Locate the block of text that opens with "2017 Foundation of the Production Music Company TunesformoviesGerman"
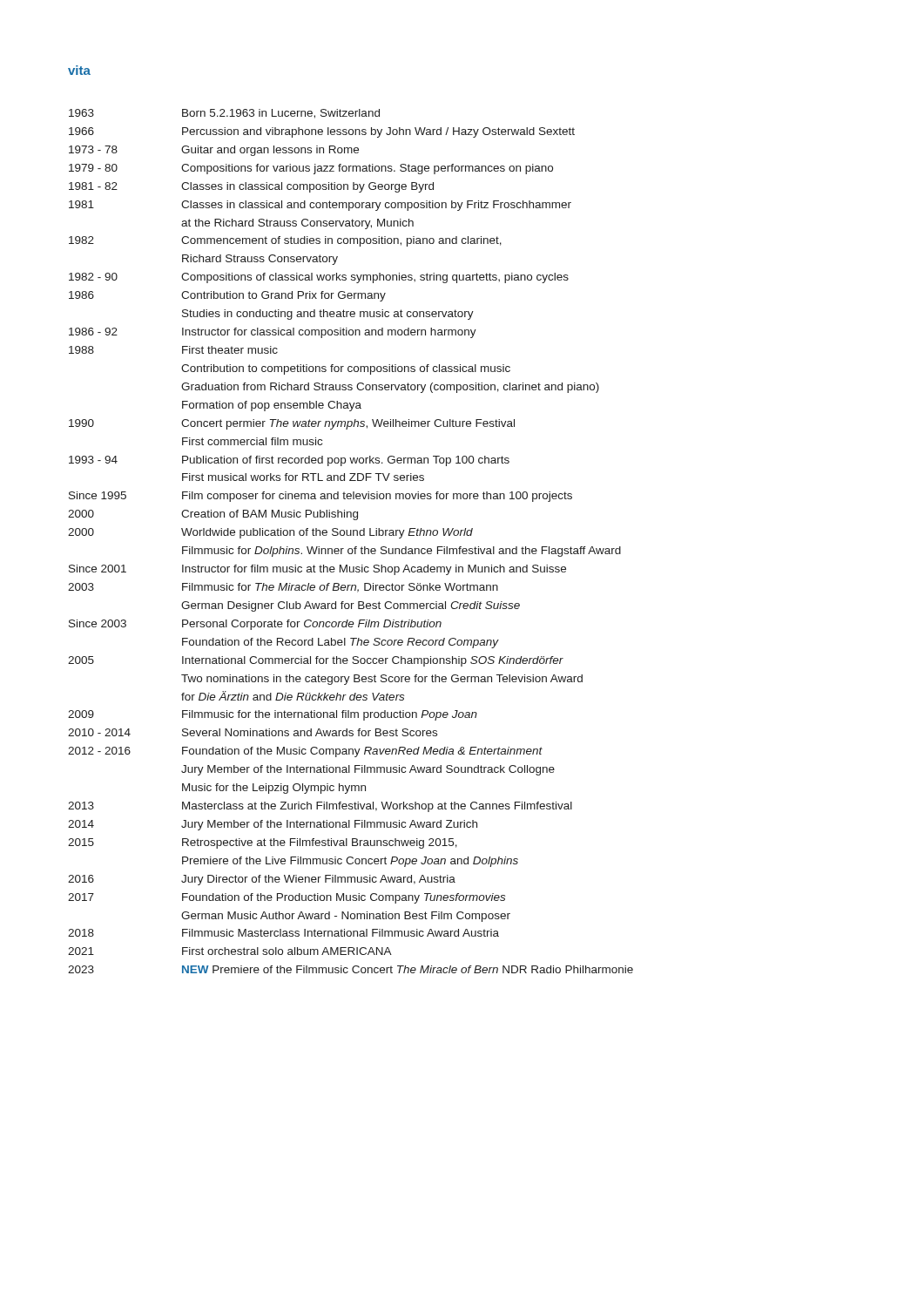This screenshot has width=924, height=1307. [x=470, y=907]
